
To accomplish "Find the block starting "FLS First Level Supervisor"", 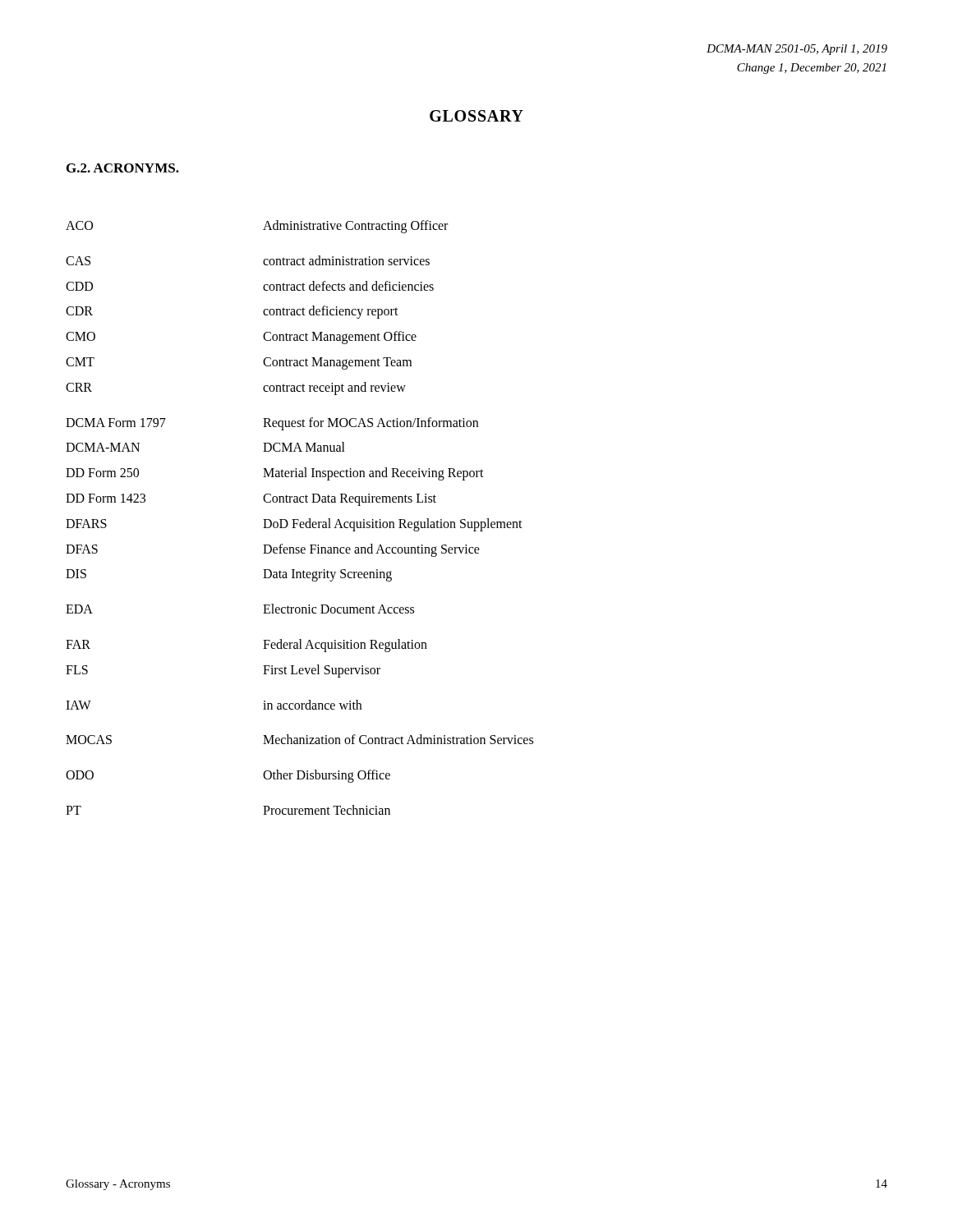I will coord(71,671).
